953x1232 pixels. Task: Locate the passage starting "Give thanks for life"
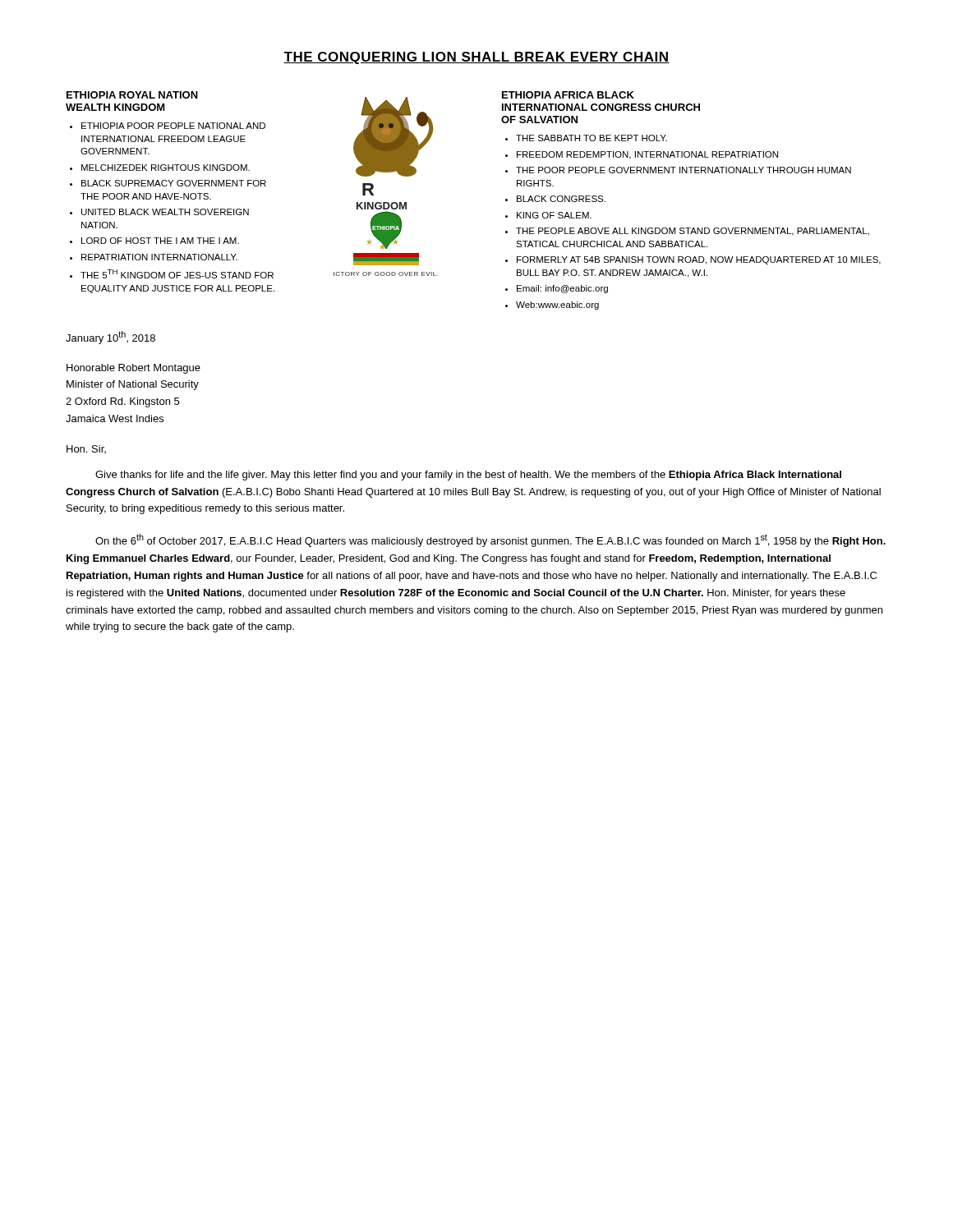[473, 490]
